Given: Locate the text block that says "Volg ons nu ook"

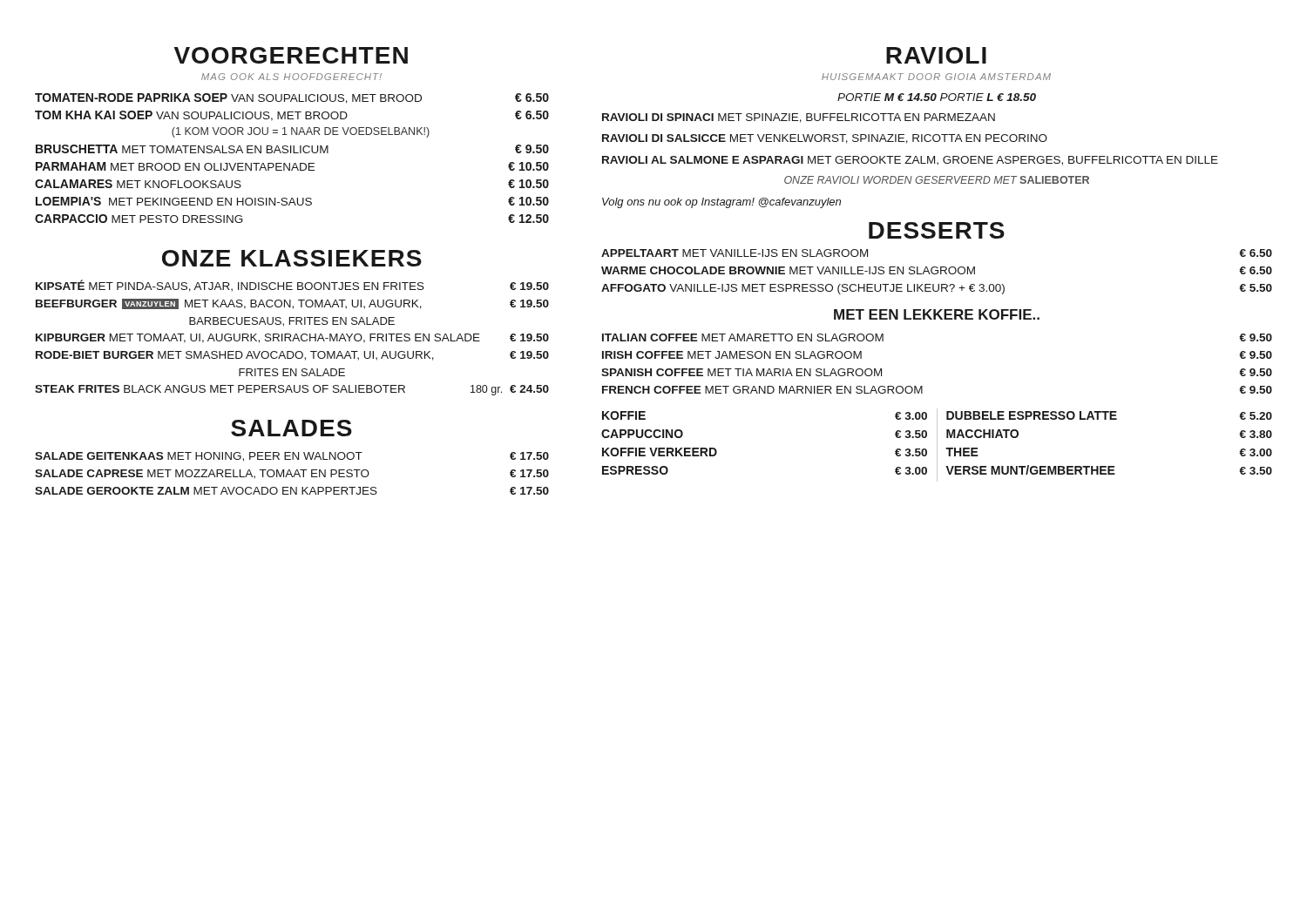Looking at the screenshot, I should pos(721,203).
